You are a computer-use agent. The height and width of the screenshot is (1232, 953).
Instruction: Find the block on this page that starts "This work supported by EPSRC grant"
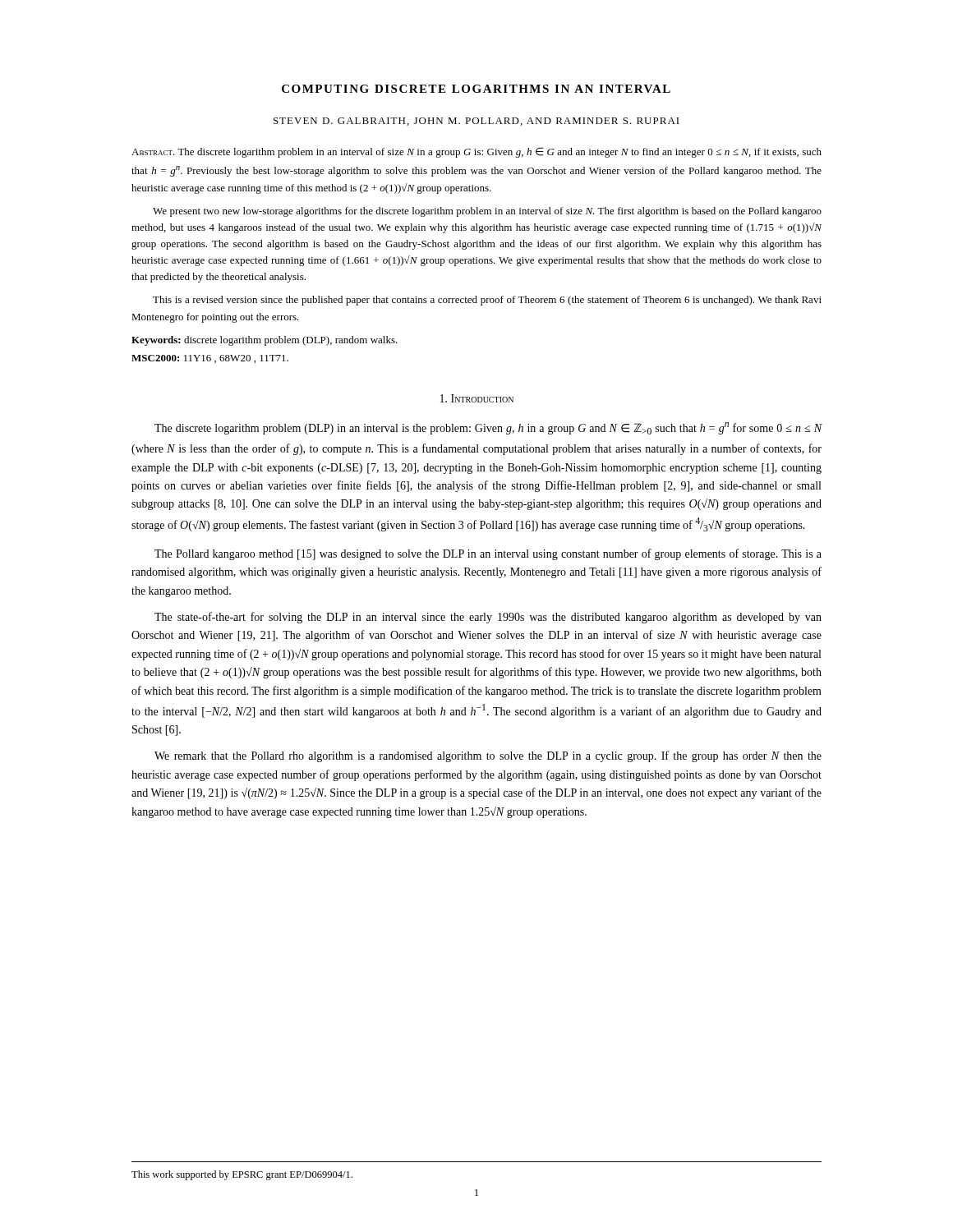242,1175
